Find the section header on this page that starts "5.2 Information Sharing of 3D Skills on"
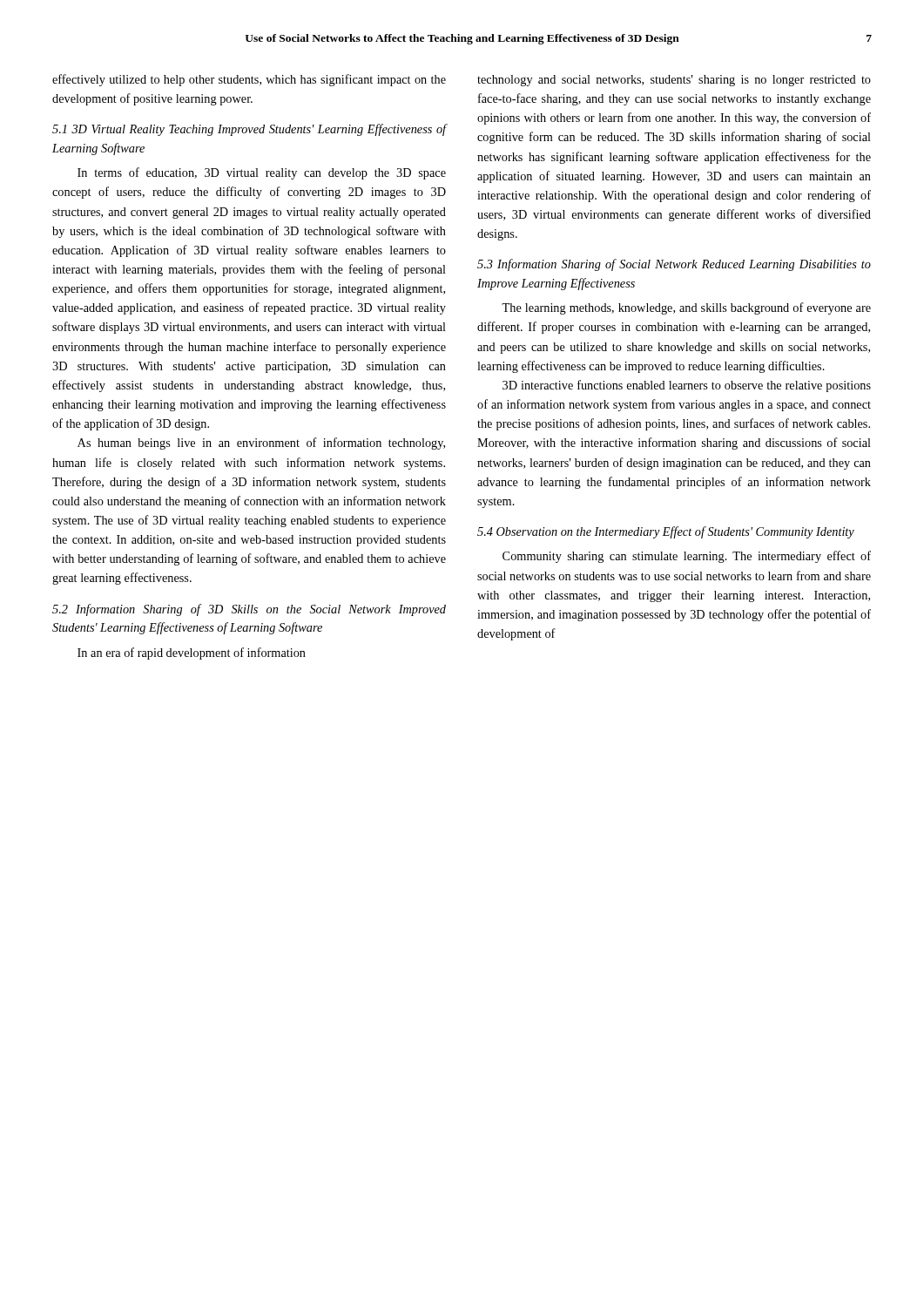 point(249,619)
